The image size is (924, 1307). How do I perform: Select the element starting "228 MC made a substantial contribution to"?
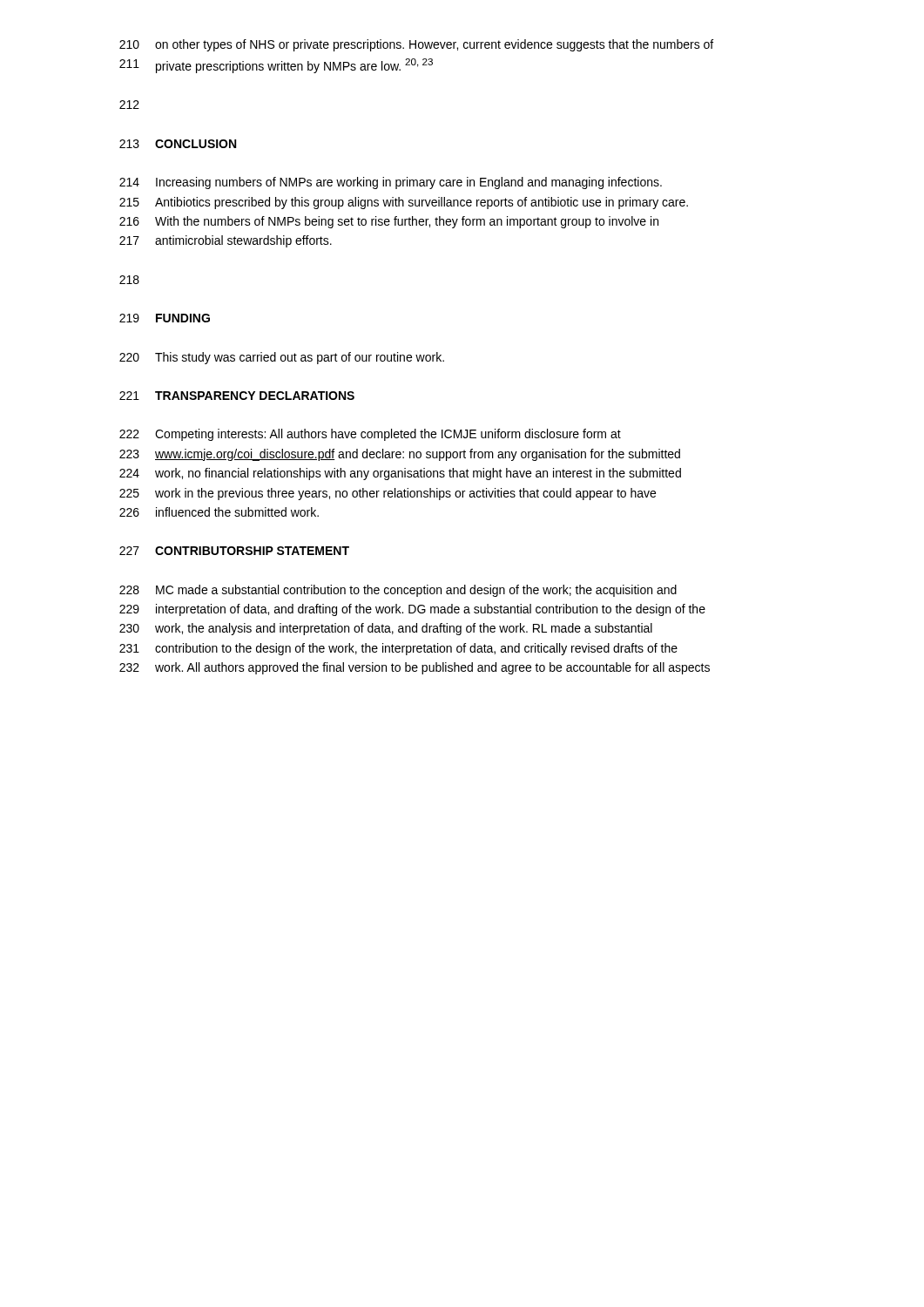tap(475, 629)
